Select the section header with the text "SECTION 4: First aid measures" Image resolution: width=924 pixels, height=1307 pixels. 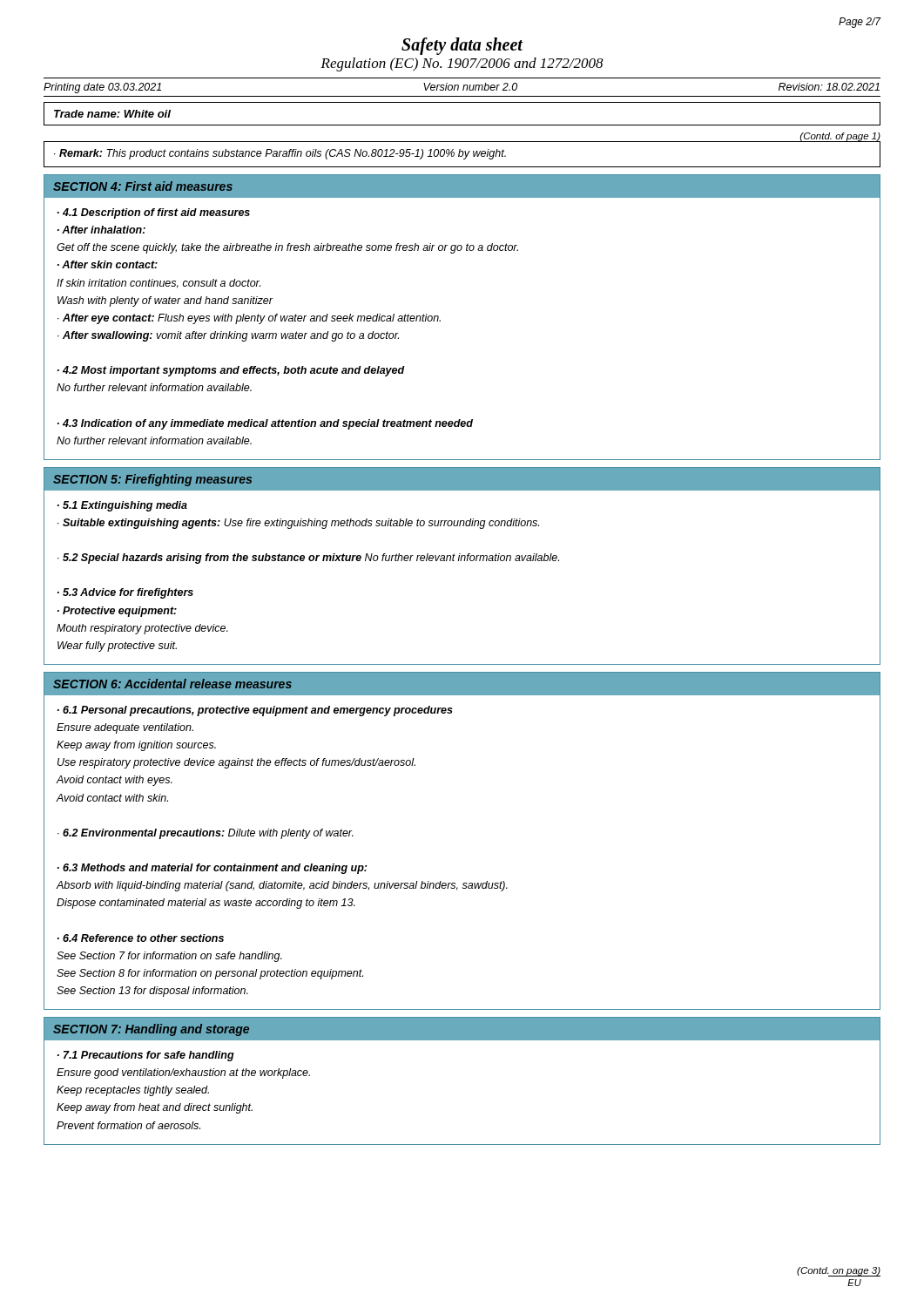point(143,186)
